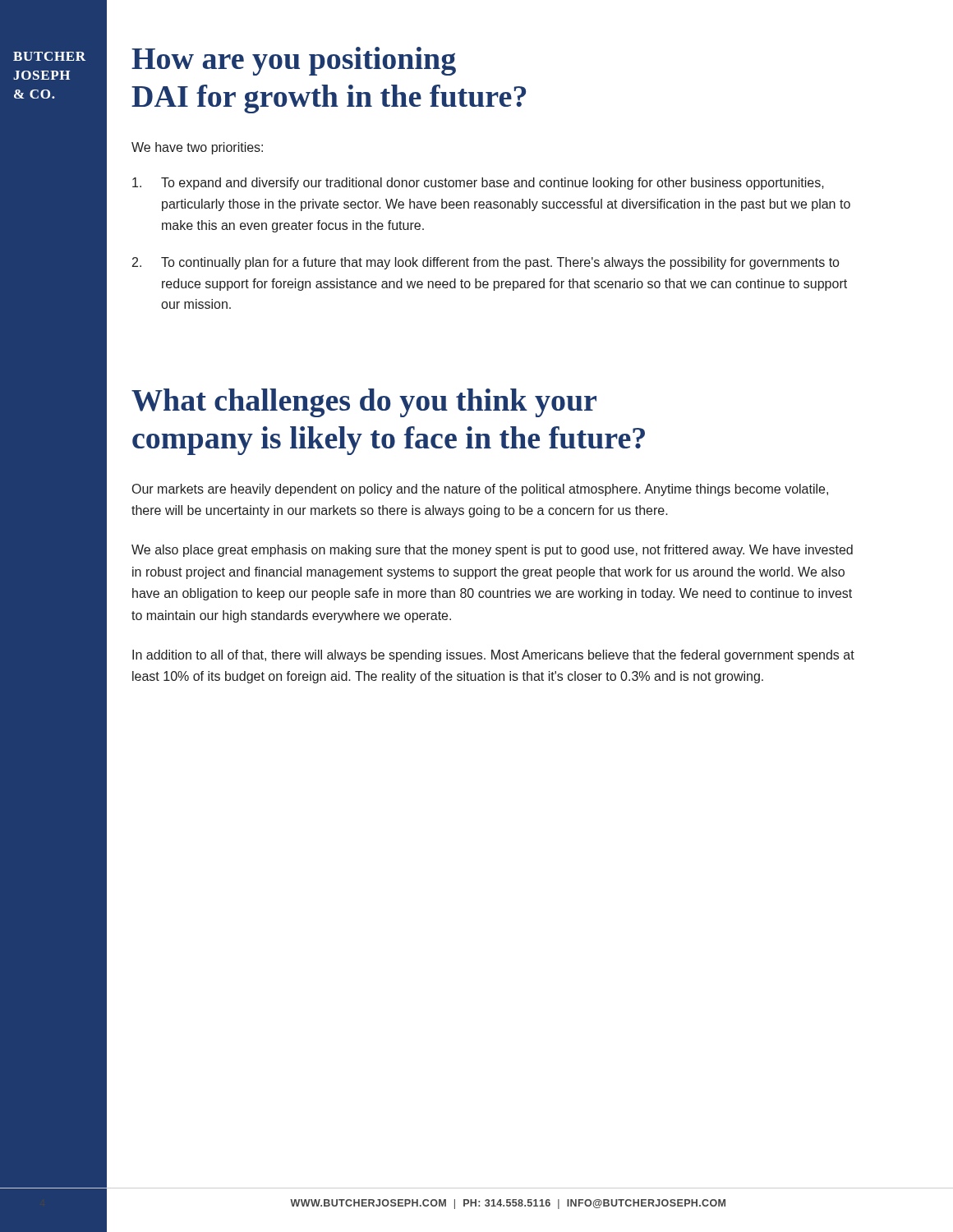Find the text block starting "What challenges do you think yourcompany is"
Screen dimensions: 1232x953
389,419
